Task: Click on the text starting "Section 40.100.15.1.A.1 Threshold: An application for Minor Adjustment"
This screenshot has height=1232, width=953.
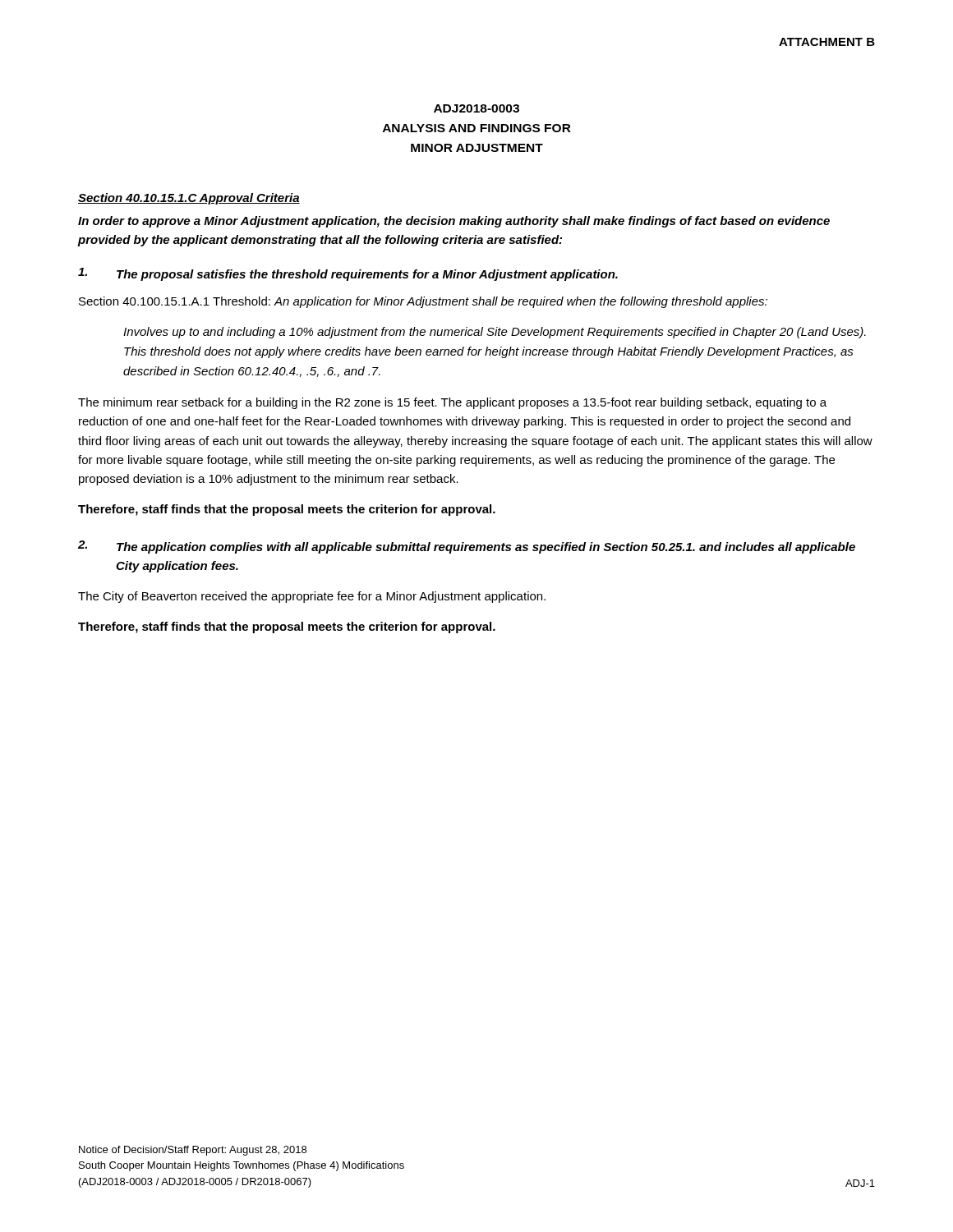Action: click(423, 301)
